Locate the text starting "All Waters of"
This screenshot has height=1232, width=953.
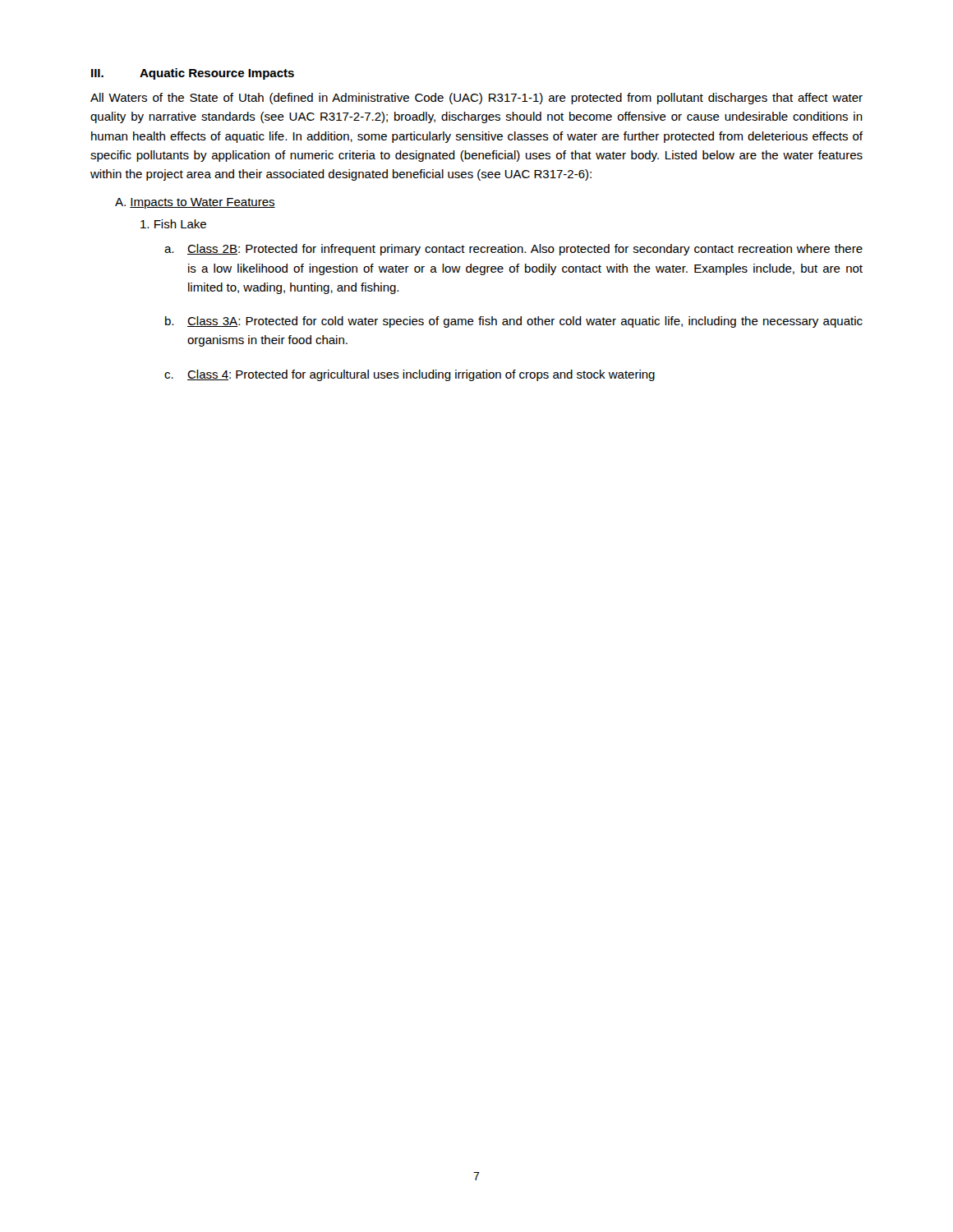[x=476, y=136]
